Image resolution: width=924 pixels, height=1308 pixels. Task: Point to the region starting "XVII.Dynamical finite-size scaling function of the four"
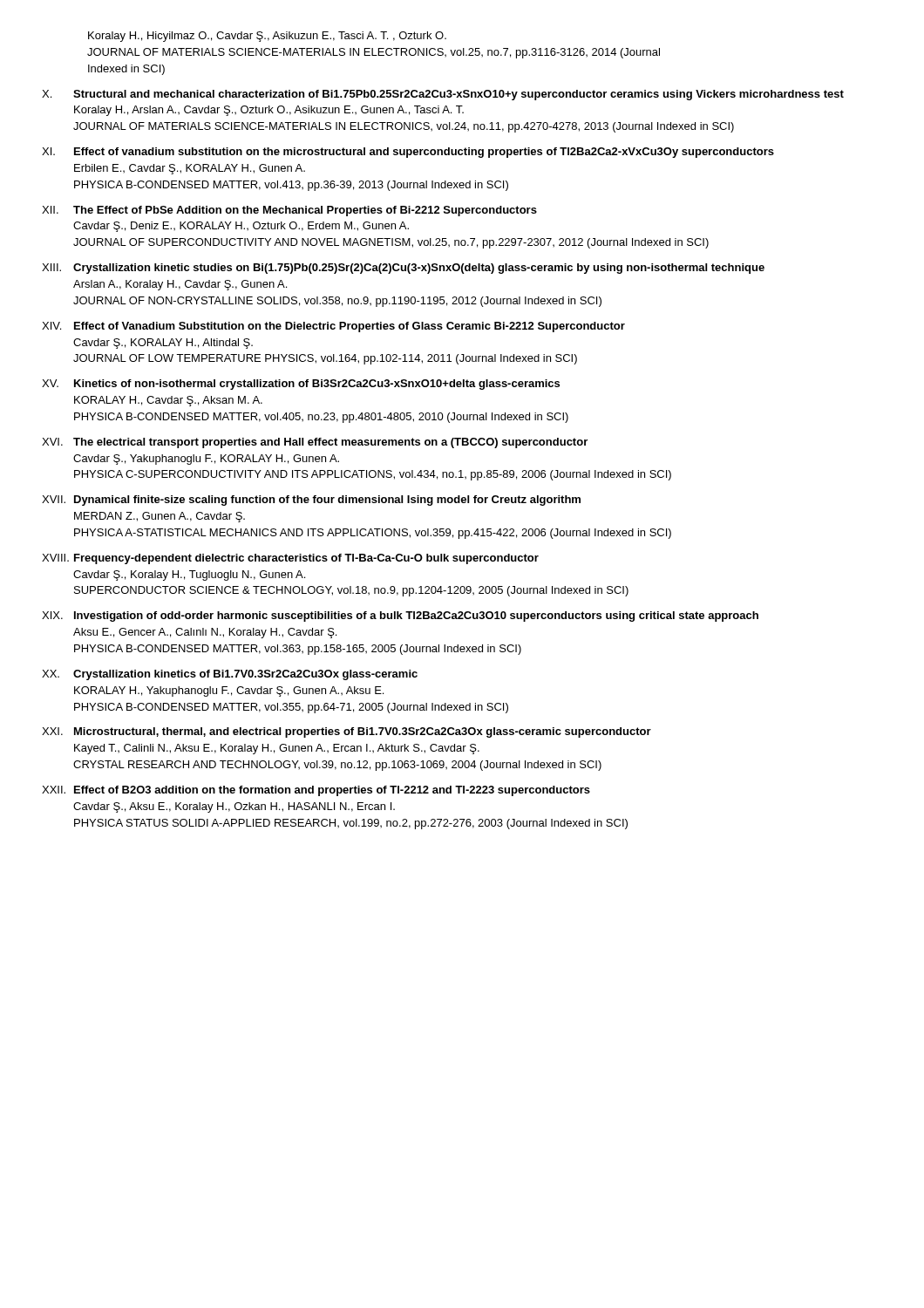(311, 501)
